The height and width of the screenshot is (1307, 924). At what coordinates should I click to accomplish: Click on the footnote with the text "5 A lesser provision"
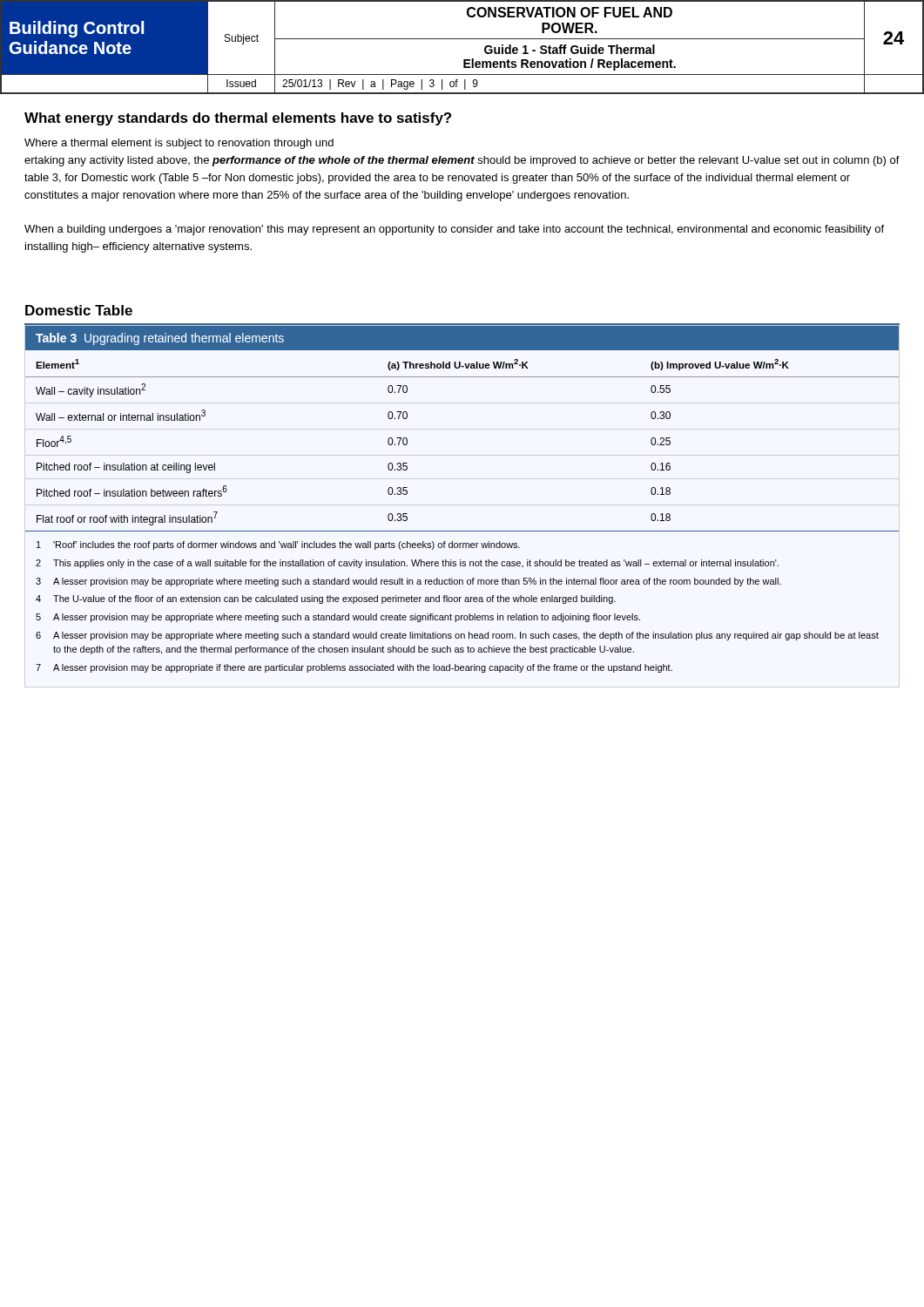(x=338, y=618)
